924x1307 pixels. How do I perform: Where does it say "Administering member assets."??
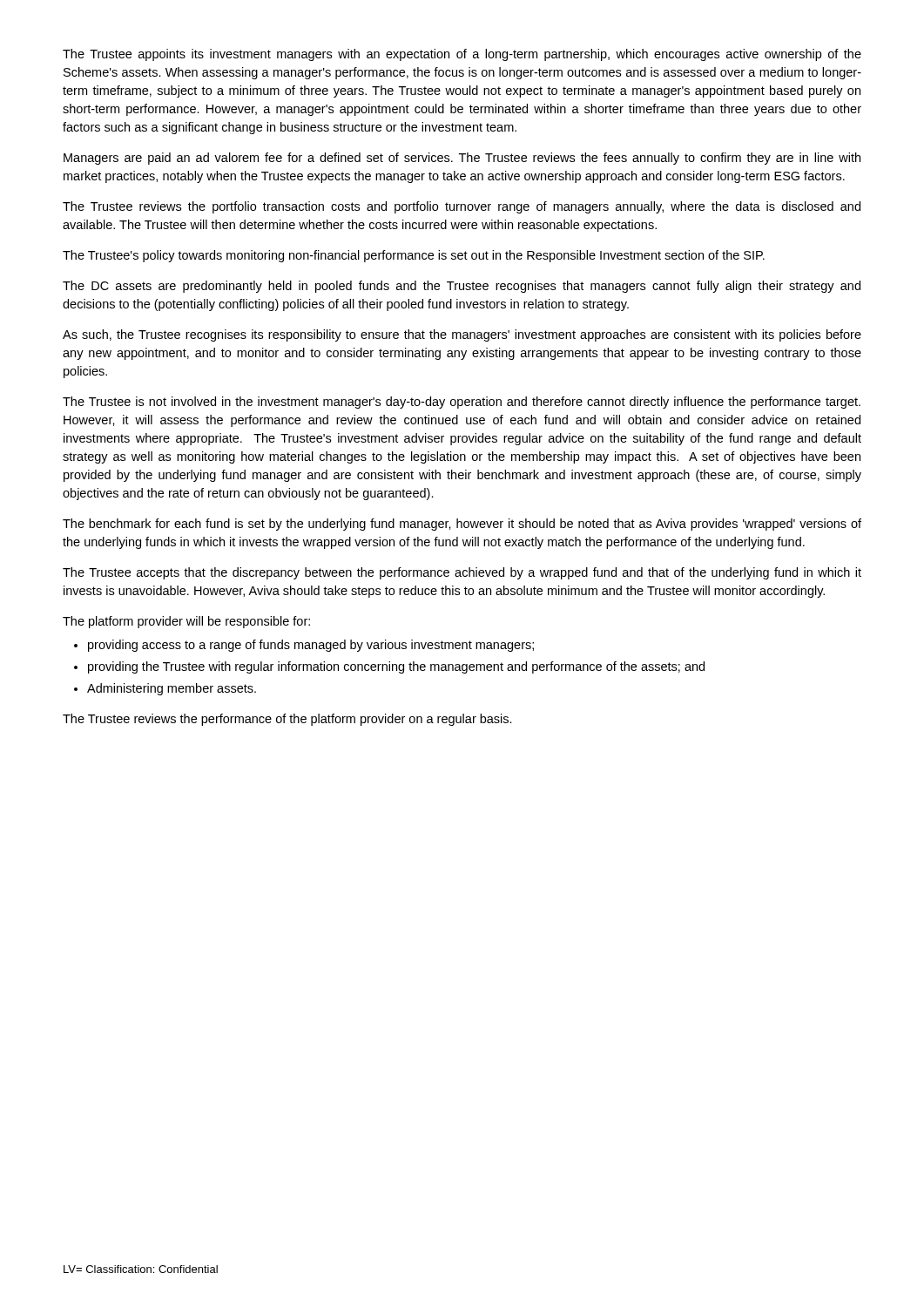pyautogui.click(x=172, y=689)
